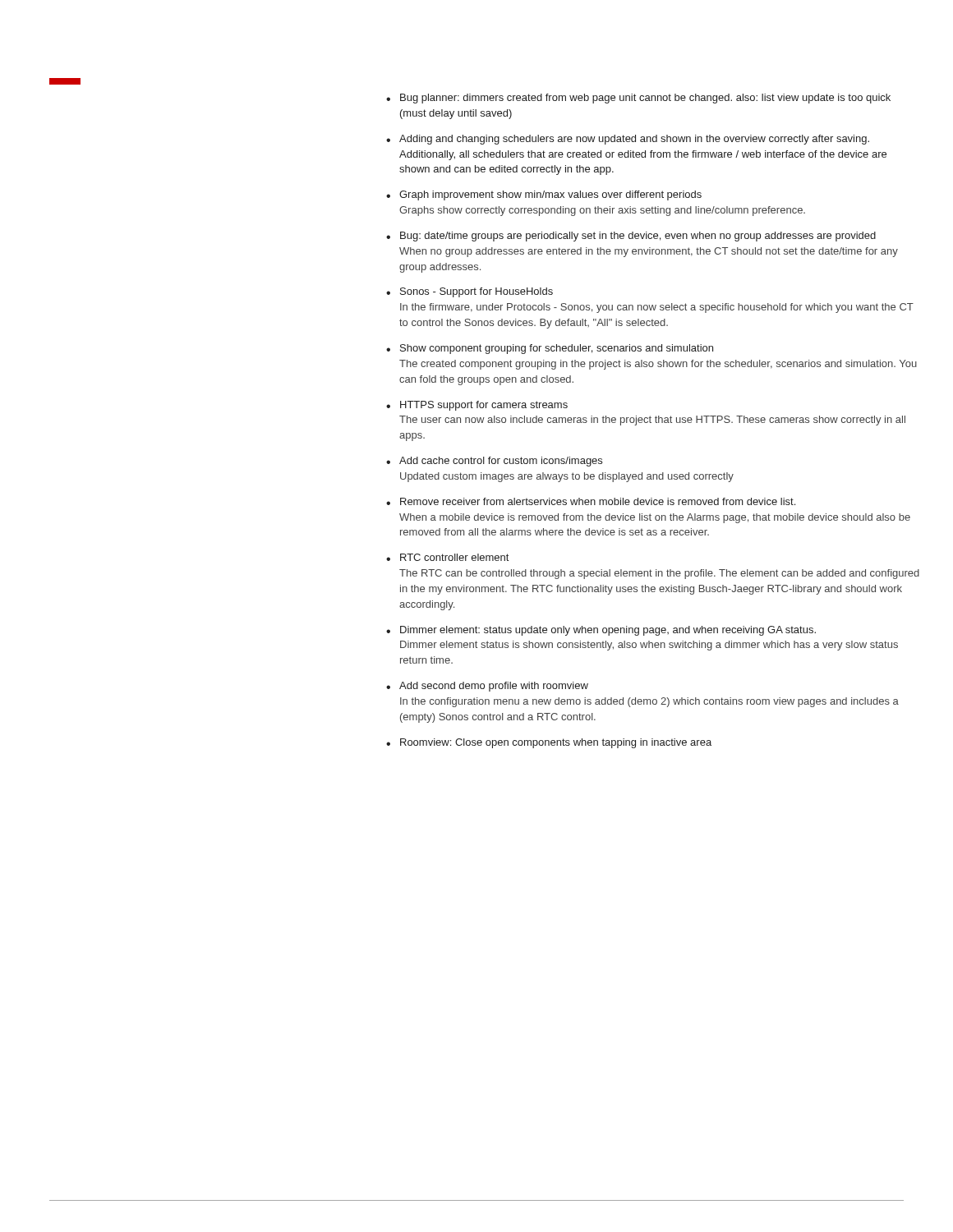Find the list item that reads "• HTTPS support for camera"
This screenshot has width=953, height=1232.
(653, 424)
